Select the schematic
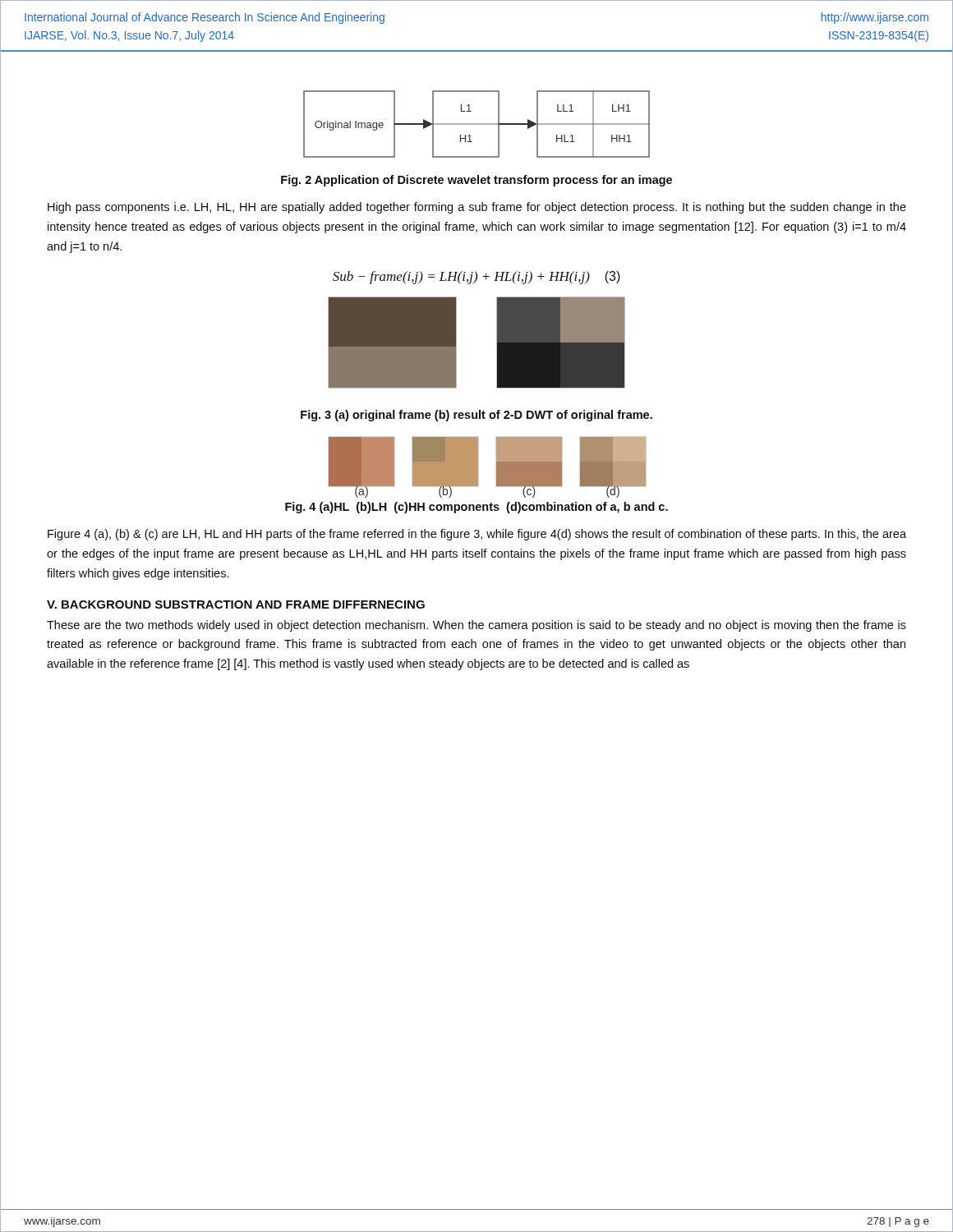 [x=476, y=124]
